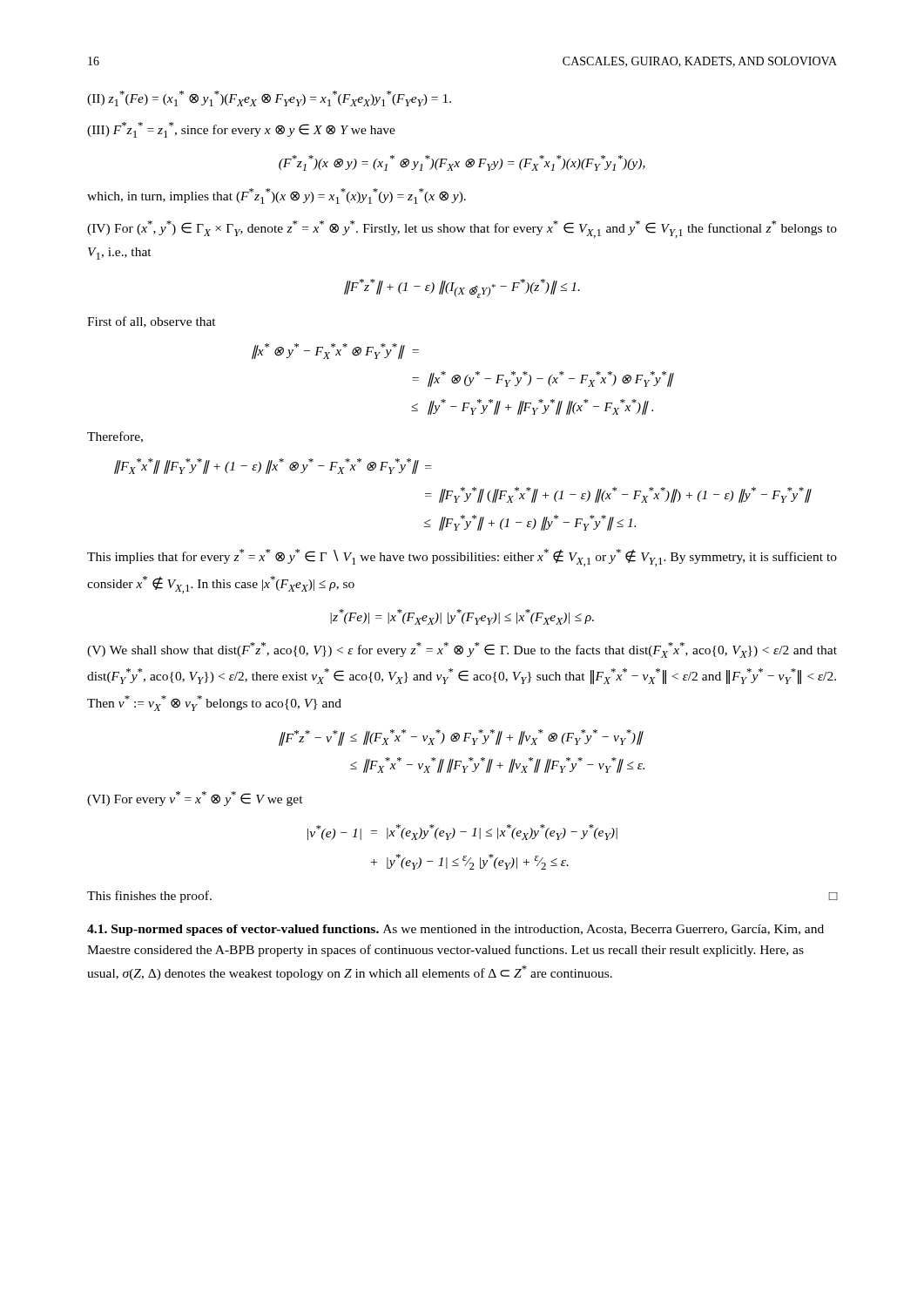The height and width of the screenshot is (1307, 924).
Task: Where is the passage that starts "which, in turn, implies"?
Action: 277,196
